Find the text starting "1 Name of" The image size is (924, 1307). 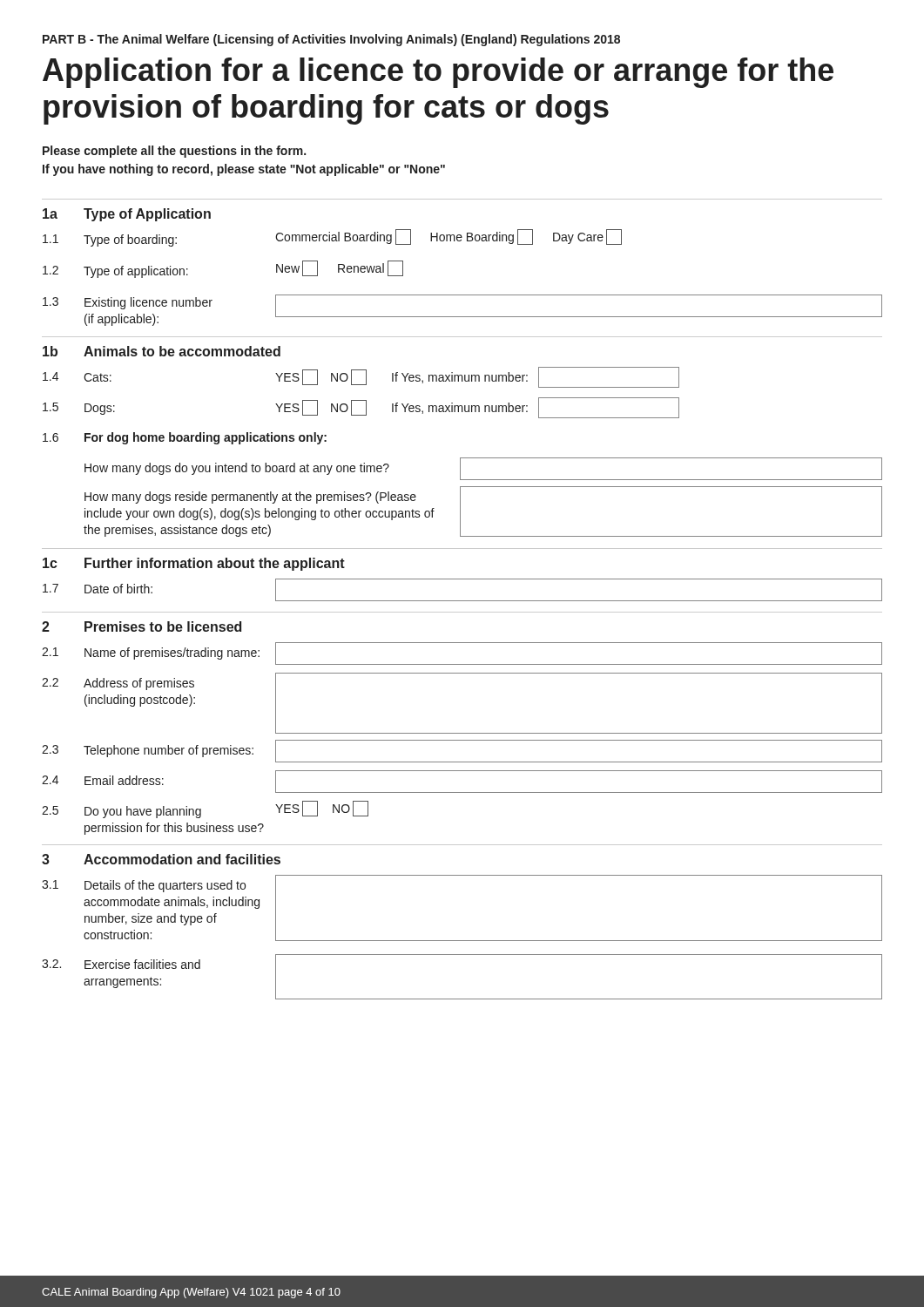click(x=462, y=653)
